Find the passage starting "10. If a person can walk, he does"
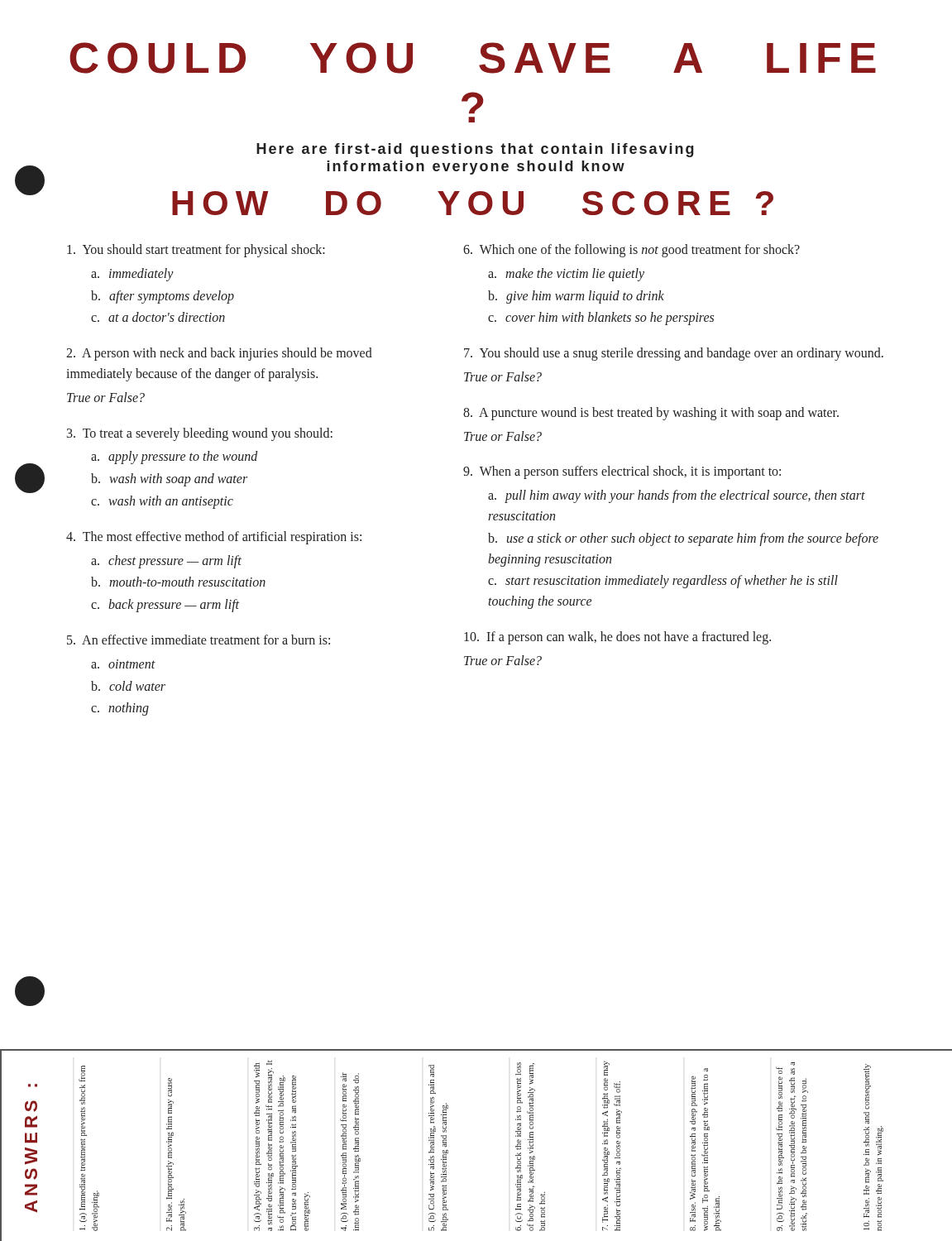 [x=674, y=649]
